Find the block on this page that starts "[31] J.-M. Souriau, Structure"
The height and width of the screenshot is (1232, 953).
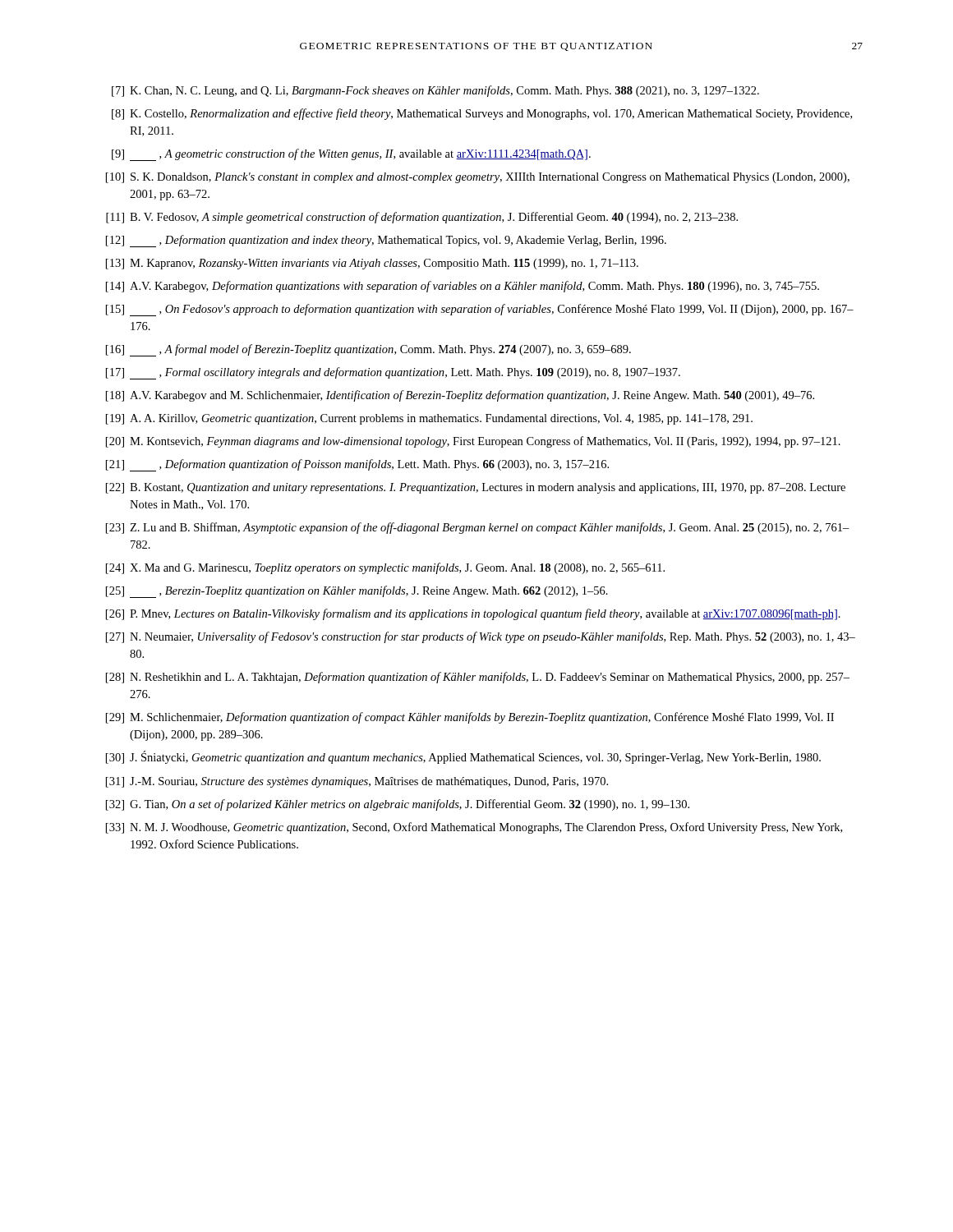[x=476, y=781]
